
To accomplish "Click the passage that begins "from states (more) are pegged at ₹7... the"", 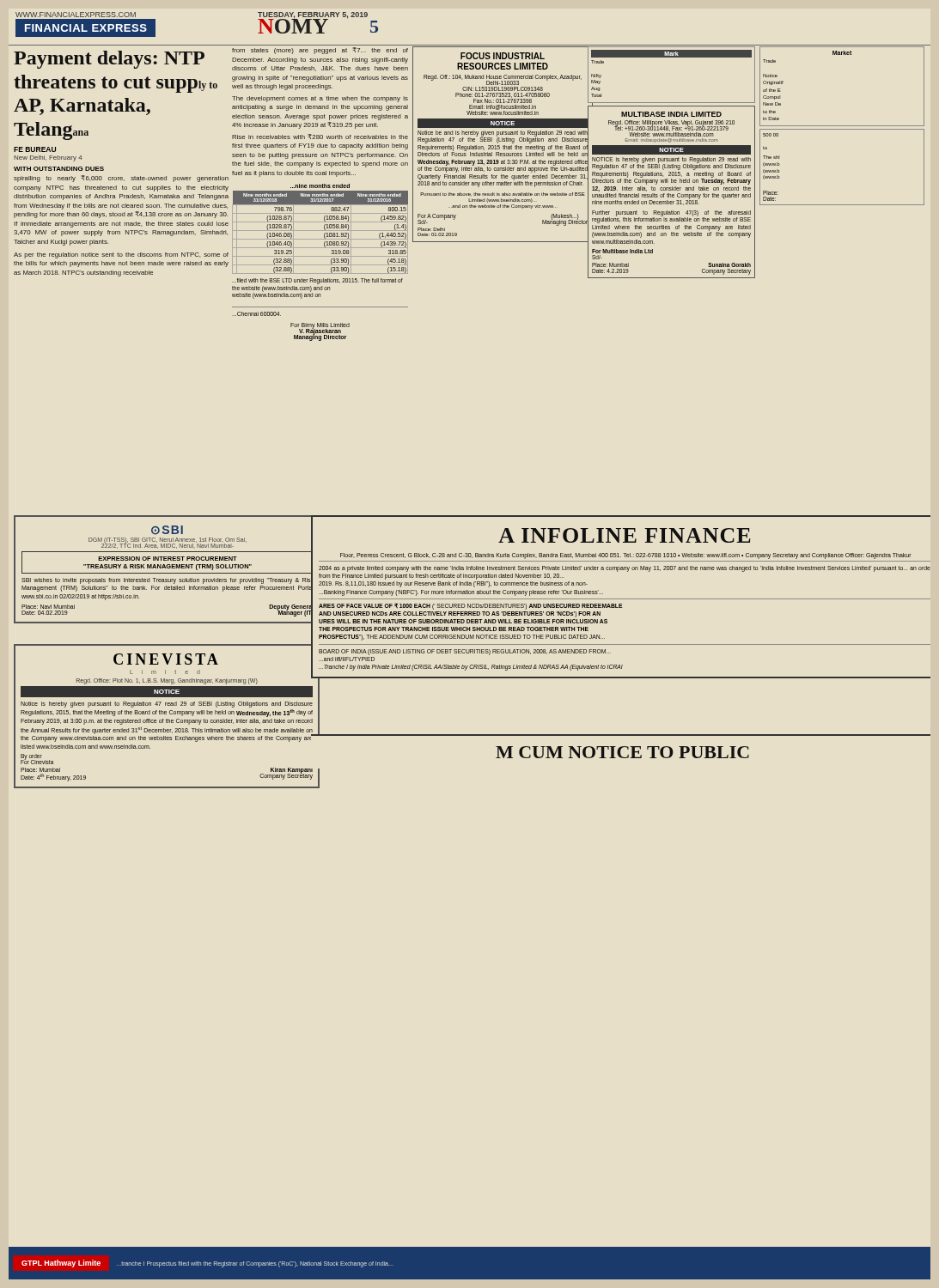I will [320, 68].
